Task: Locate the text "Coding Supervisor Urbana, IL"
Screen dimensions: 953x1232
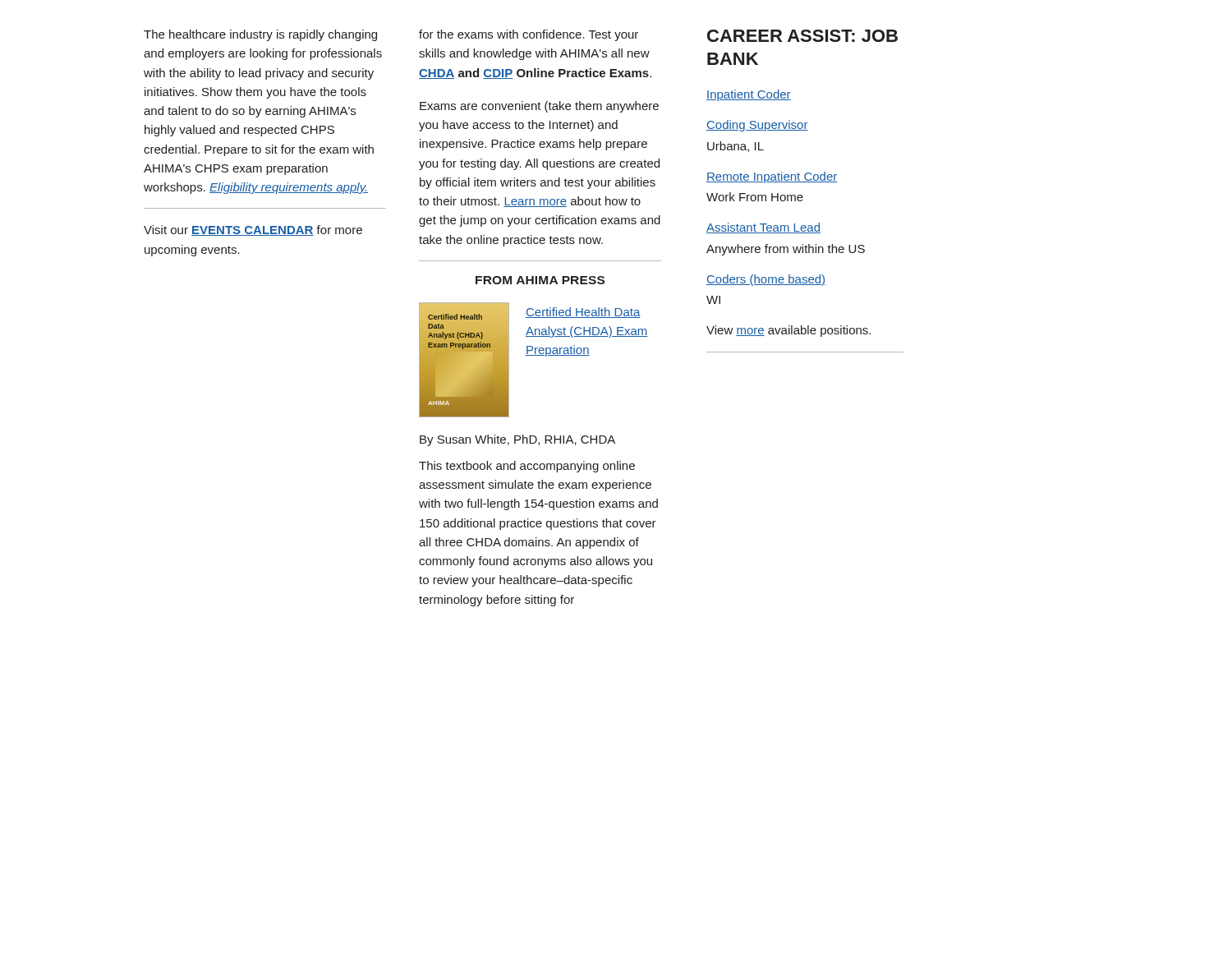Action: click(805, 135)
